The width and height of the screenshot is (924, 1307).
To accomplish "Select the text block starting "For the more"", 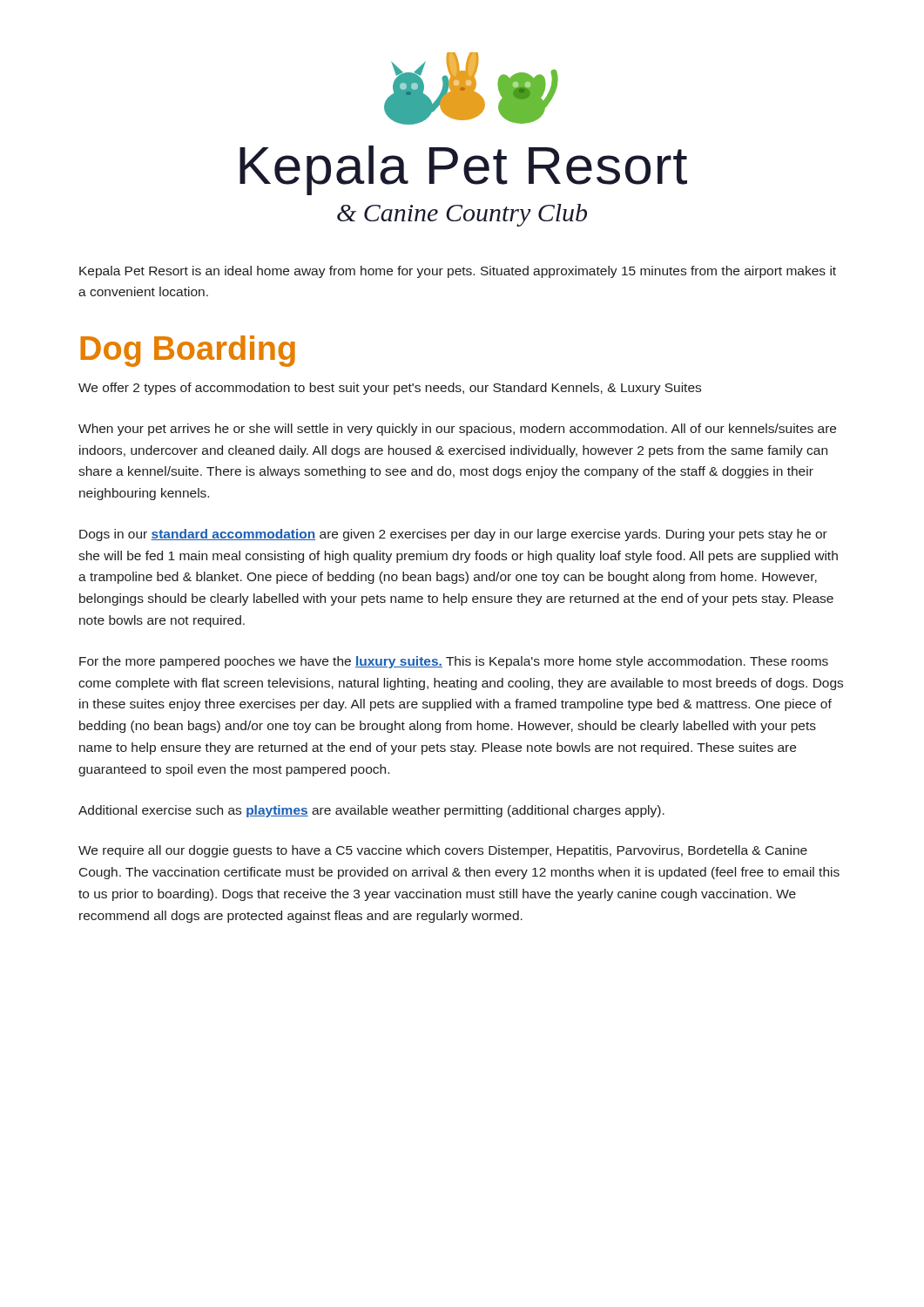I will tap(461, 715).
